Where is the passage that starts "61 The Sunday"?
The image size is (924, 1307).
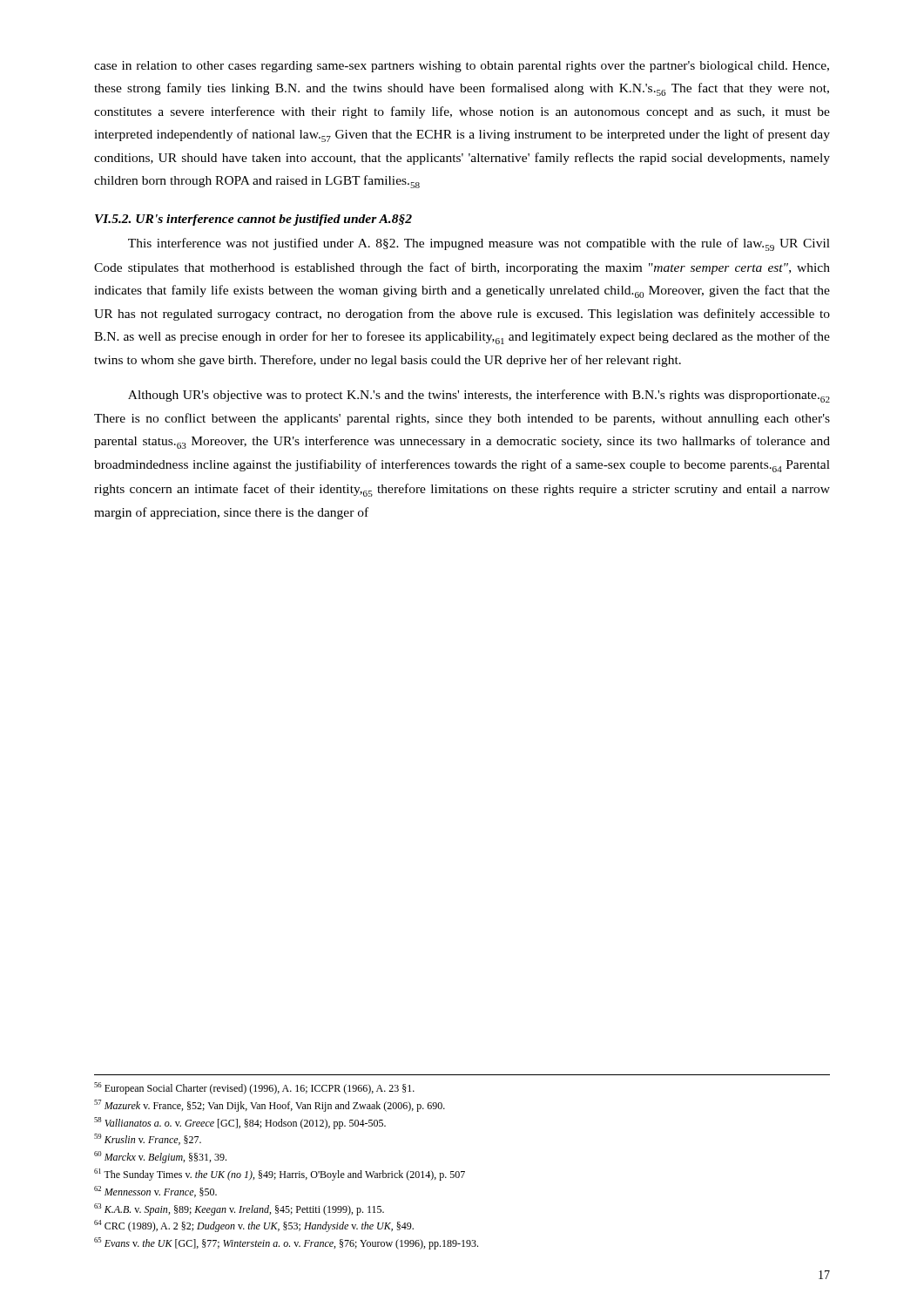(x=462, y=1175)
